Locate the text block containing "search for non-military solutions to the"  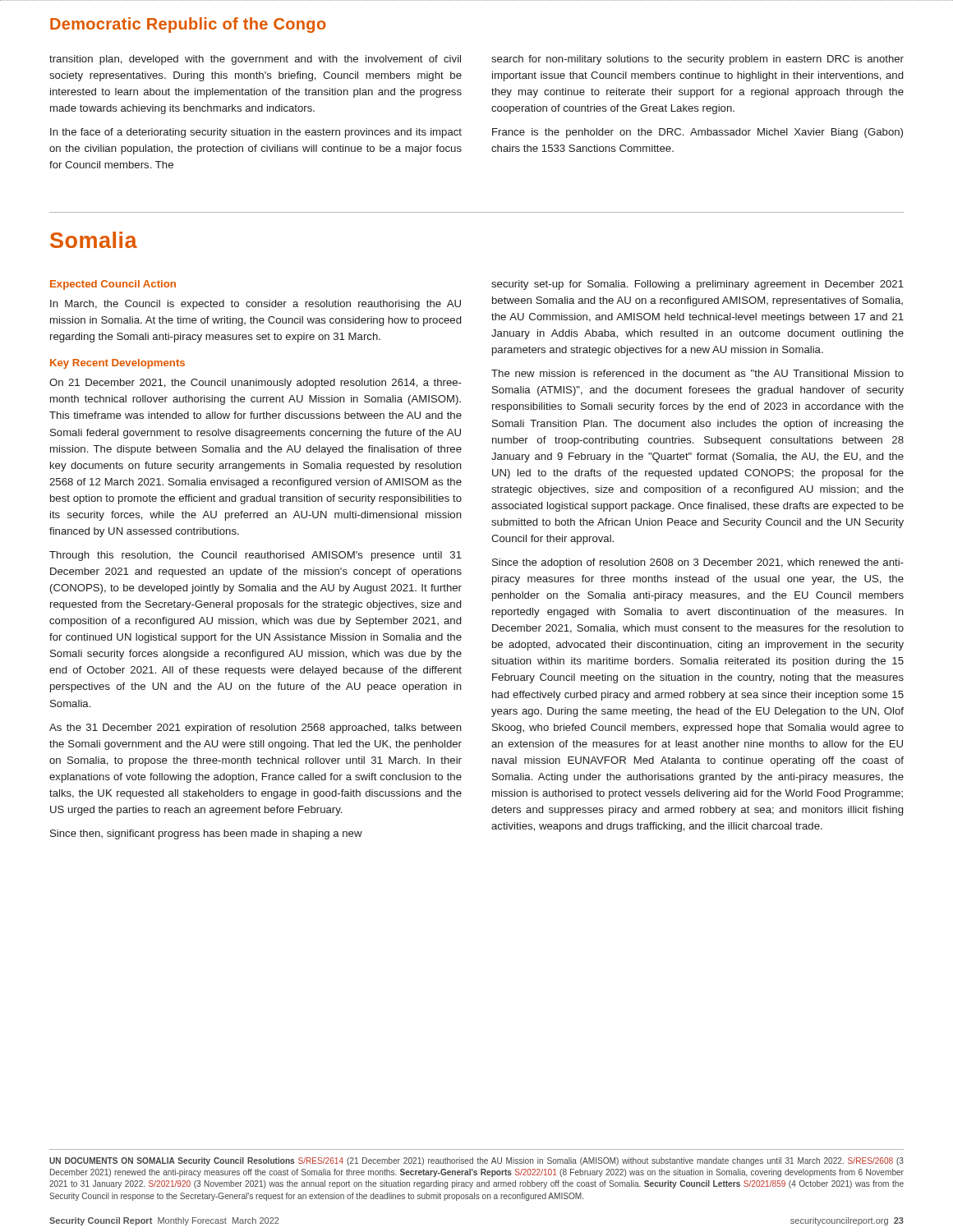coord(698,104)
